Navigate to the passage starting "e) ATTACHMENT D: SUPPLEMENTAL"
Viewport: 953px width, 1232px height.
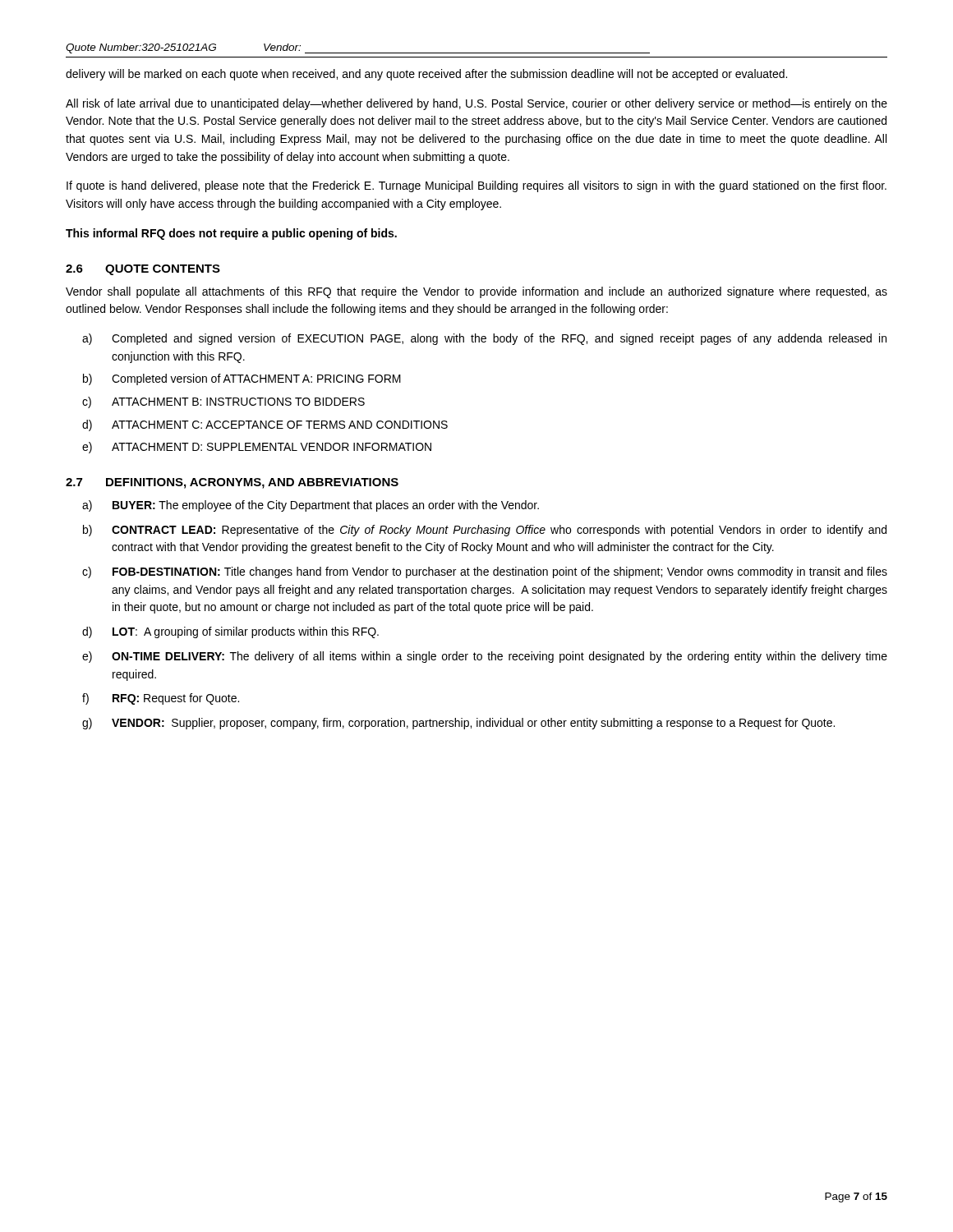point(257,448)
